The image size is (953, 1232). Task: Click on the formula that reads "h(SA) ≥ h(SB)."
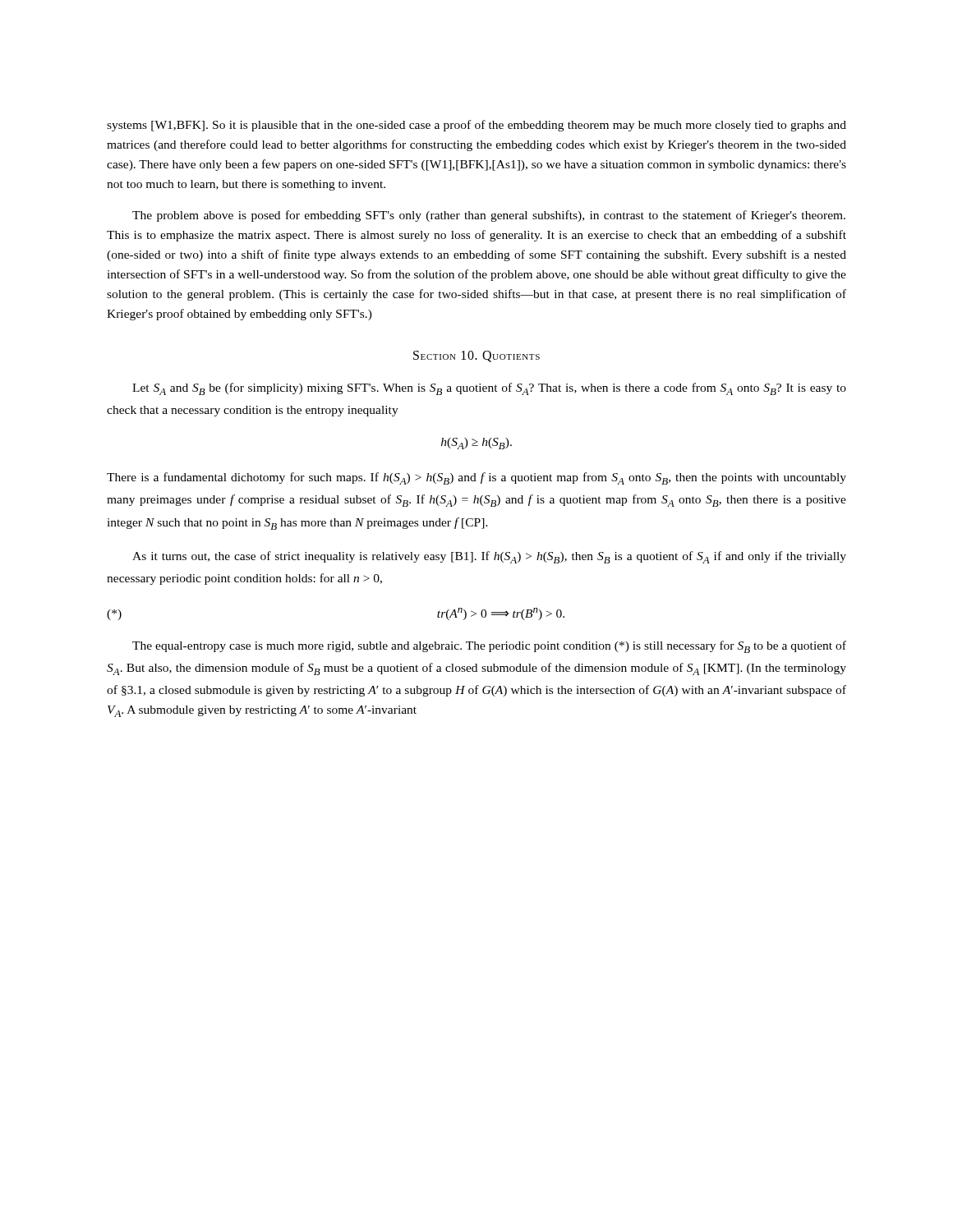coord(476,443)
